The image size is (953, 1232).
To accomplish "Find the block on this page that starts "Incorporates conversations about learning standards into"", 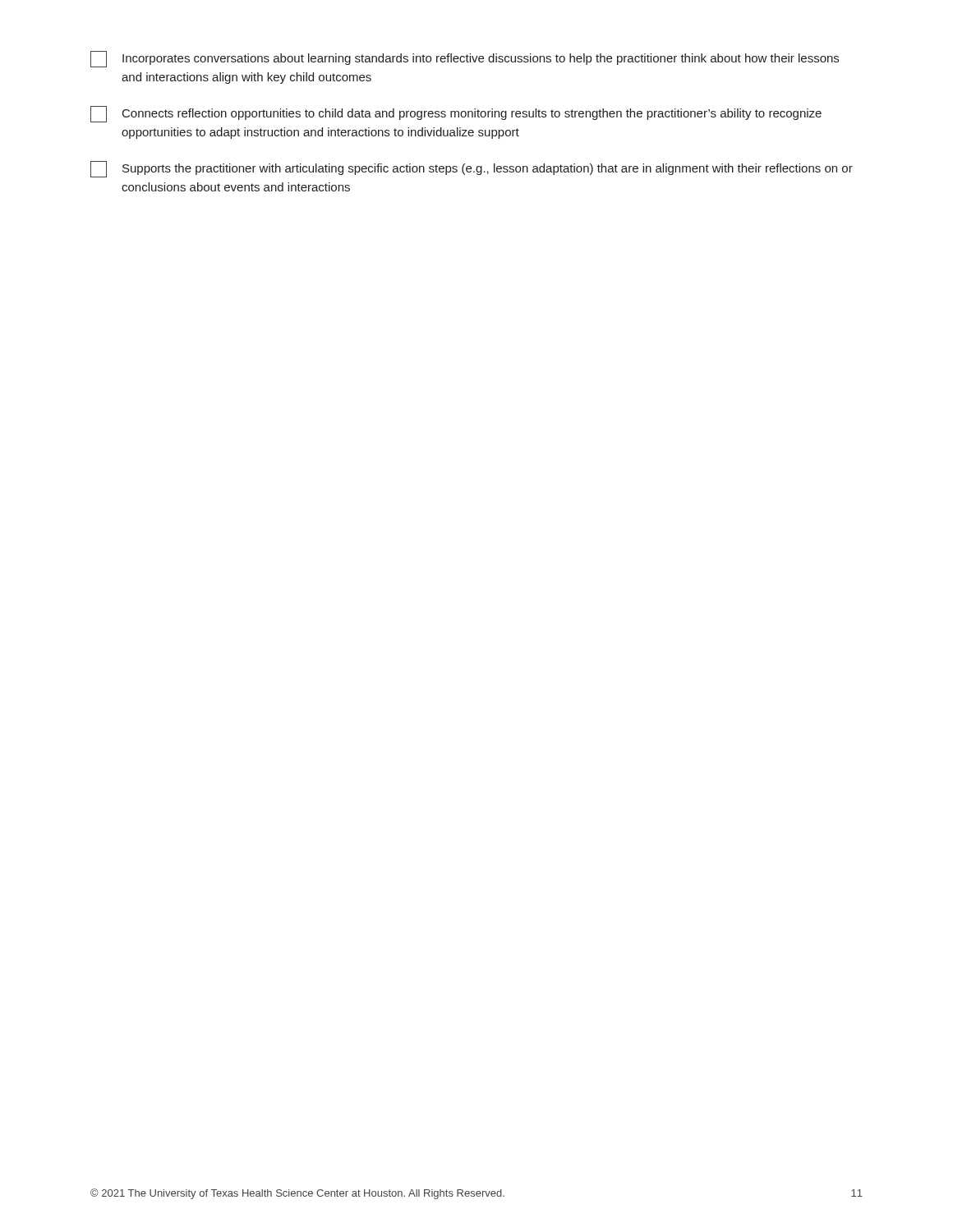I will tap(476, 68).
